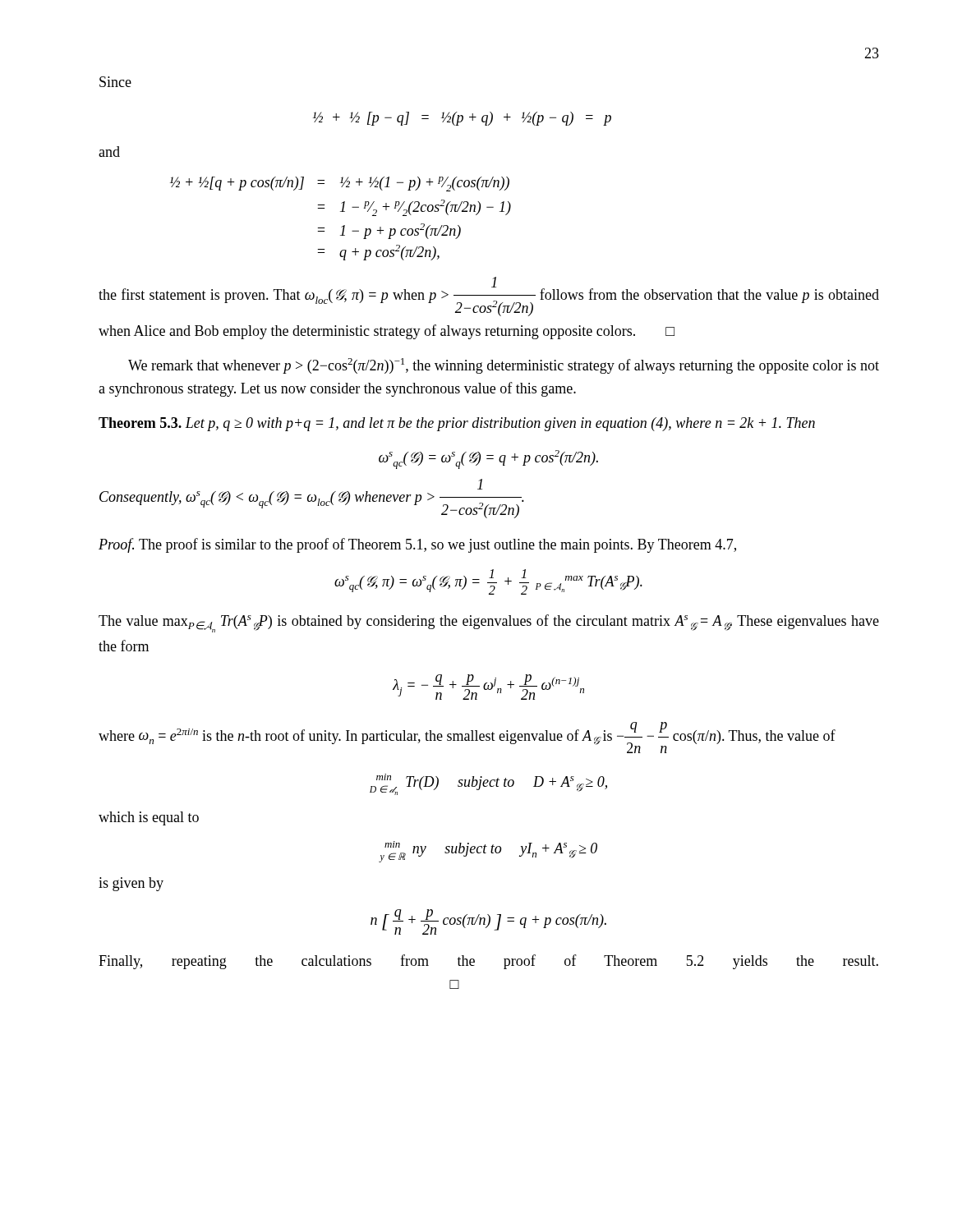Screen dimensions: 1232x953
Task: Point to the block starting "the first statement is proven."
Action: pyautogui.click(x=489, y=306)
